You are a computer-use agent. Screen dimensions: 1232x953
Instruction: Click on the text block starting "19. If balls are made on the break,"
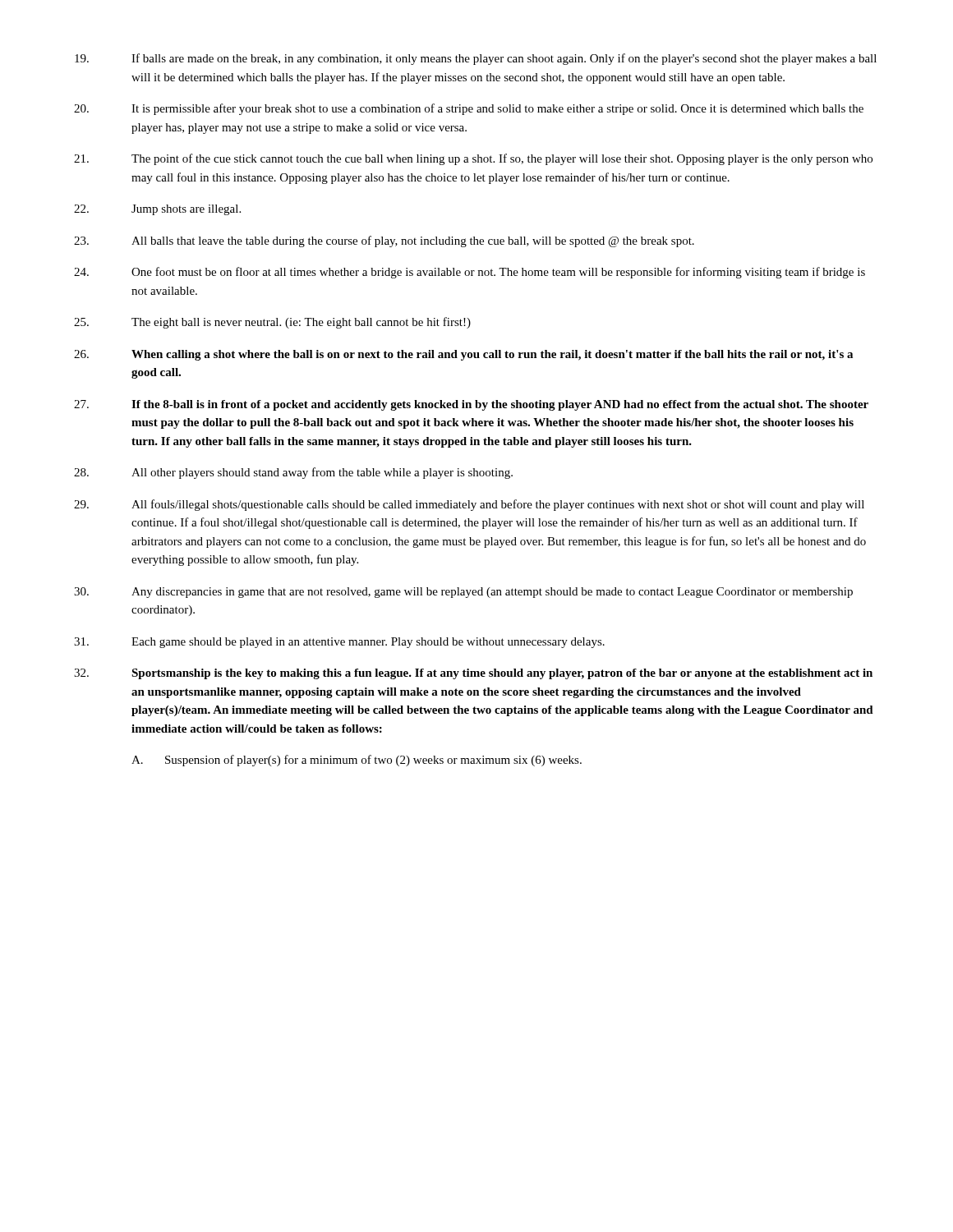(476, 68)
